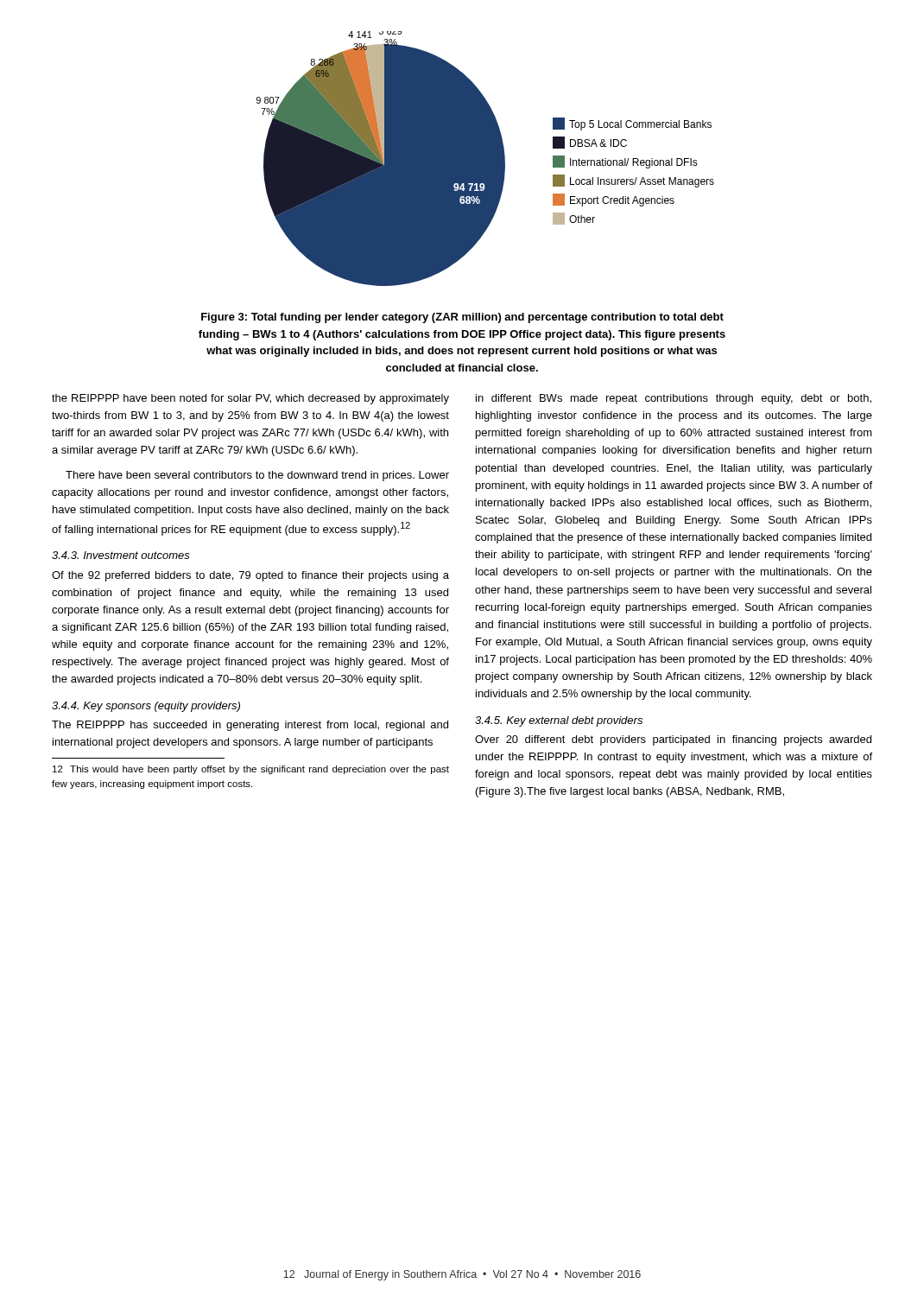Click on the text block that says "the REIPPPP have"
Image resolution: width=924 pixels, height=1296 pixels.
(250, 464)
